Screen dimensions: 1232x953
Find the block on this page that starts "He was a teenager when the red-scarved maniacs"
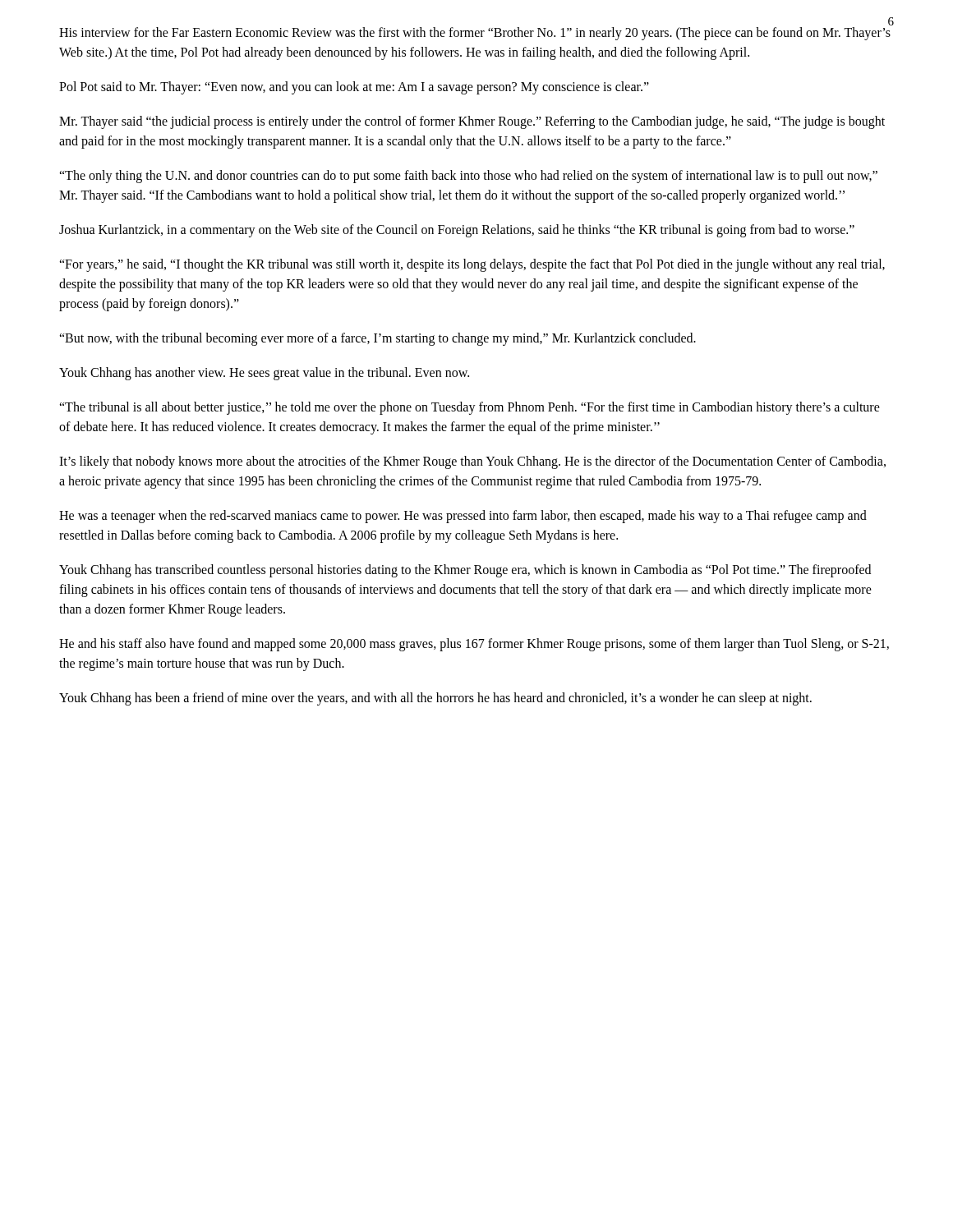463,525
